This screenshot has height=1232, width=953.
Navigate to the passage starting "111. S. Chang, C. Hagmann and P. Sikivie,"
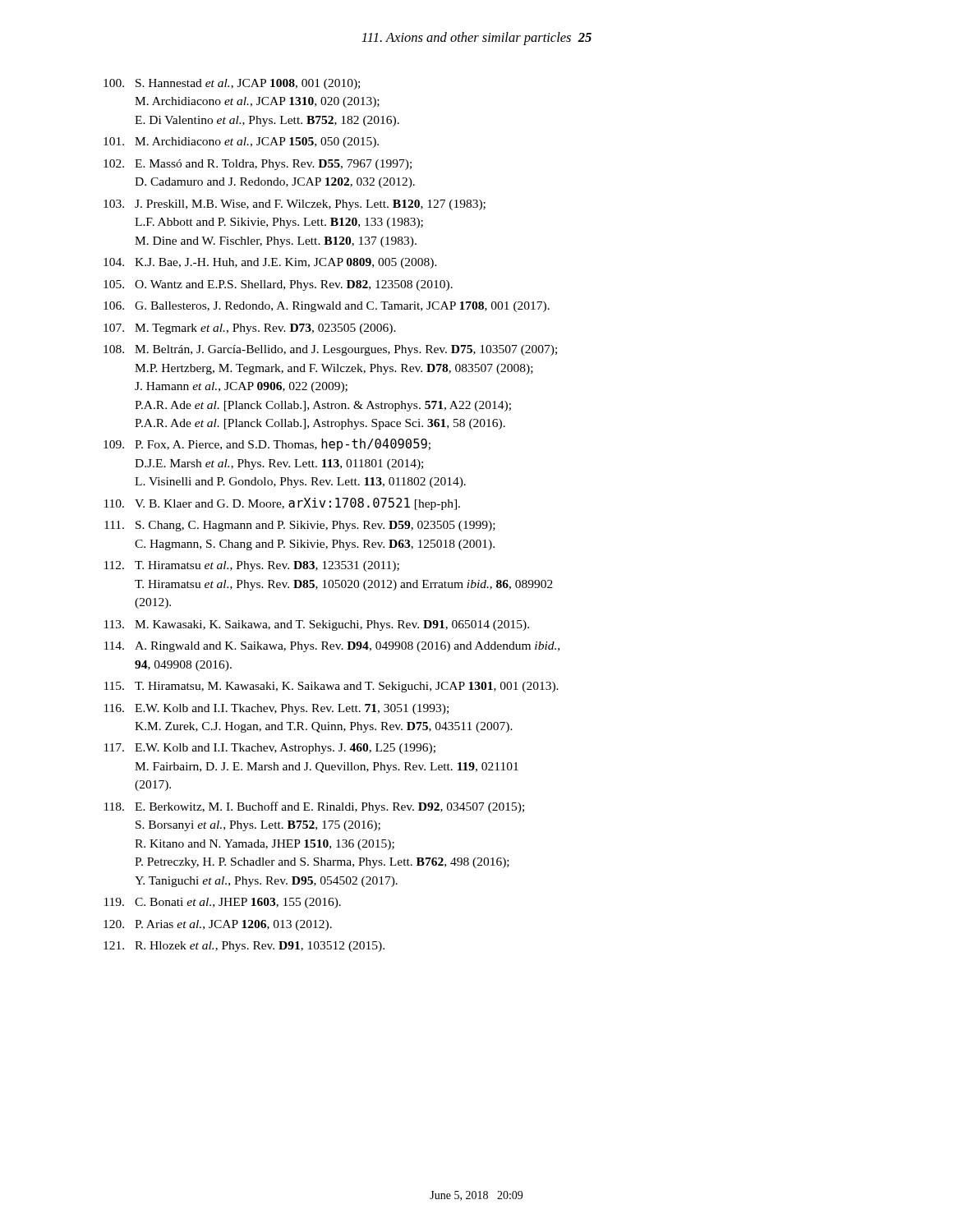point(481,535)
